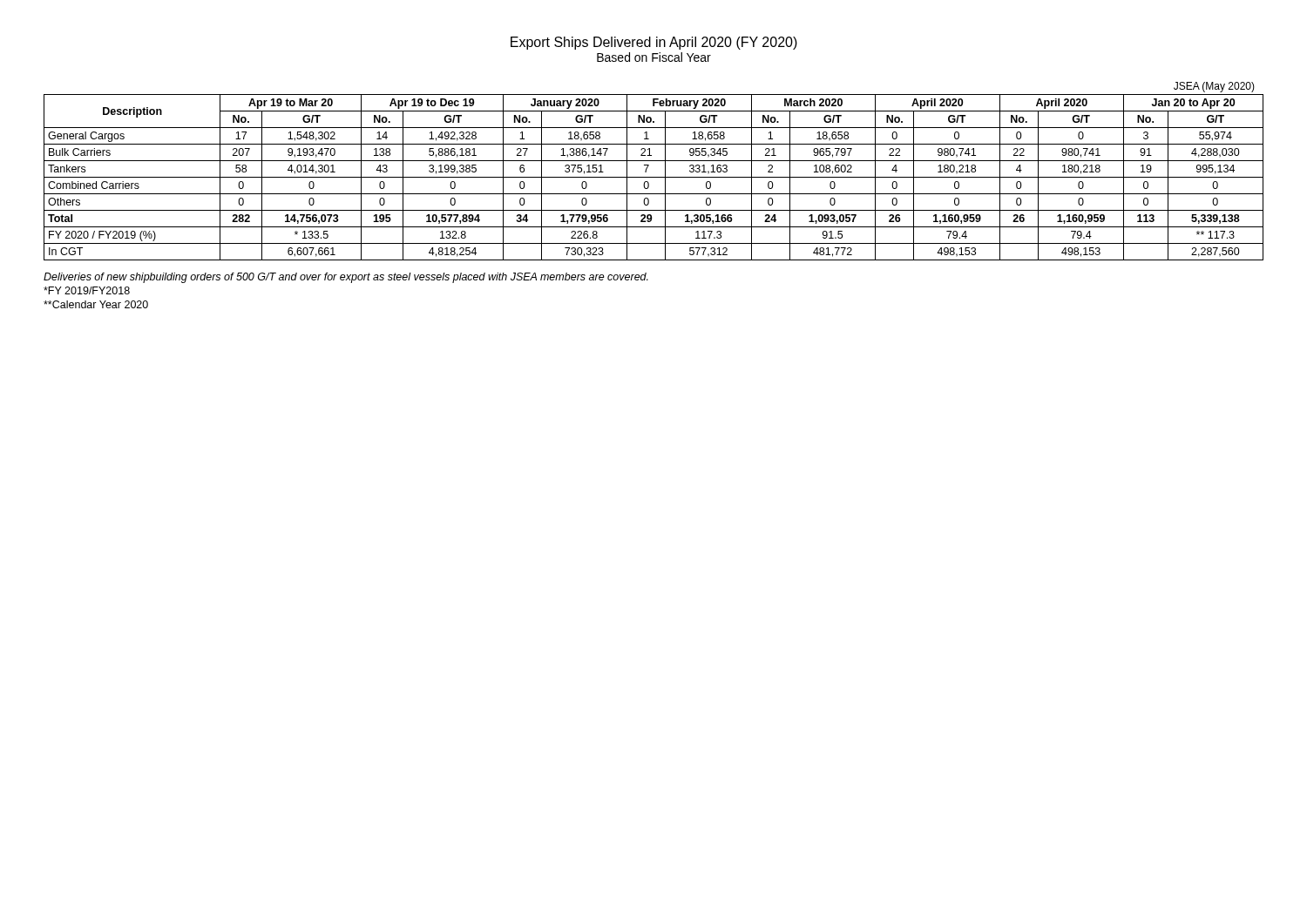Navigate to the block starting "Export Ships Delivered in"
The image size is (1307, 924).
pos(654,50)
